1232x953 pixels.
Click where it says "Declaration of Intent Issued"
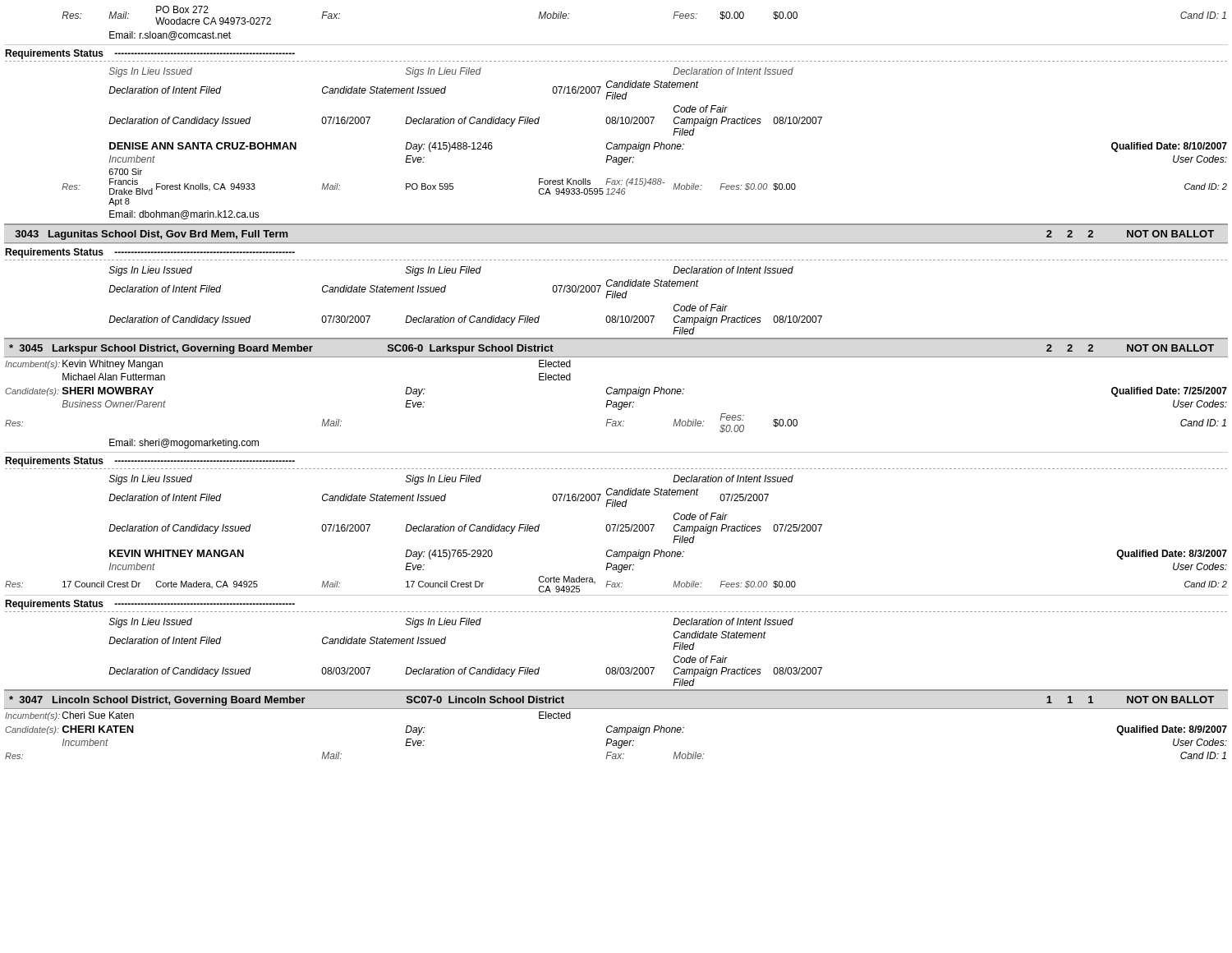733,71
